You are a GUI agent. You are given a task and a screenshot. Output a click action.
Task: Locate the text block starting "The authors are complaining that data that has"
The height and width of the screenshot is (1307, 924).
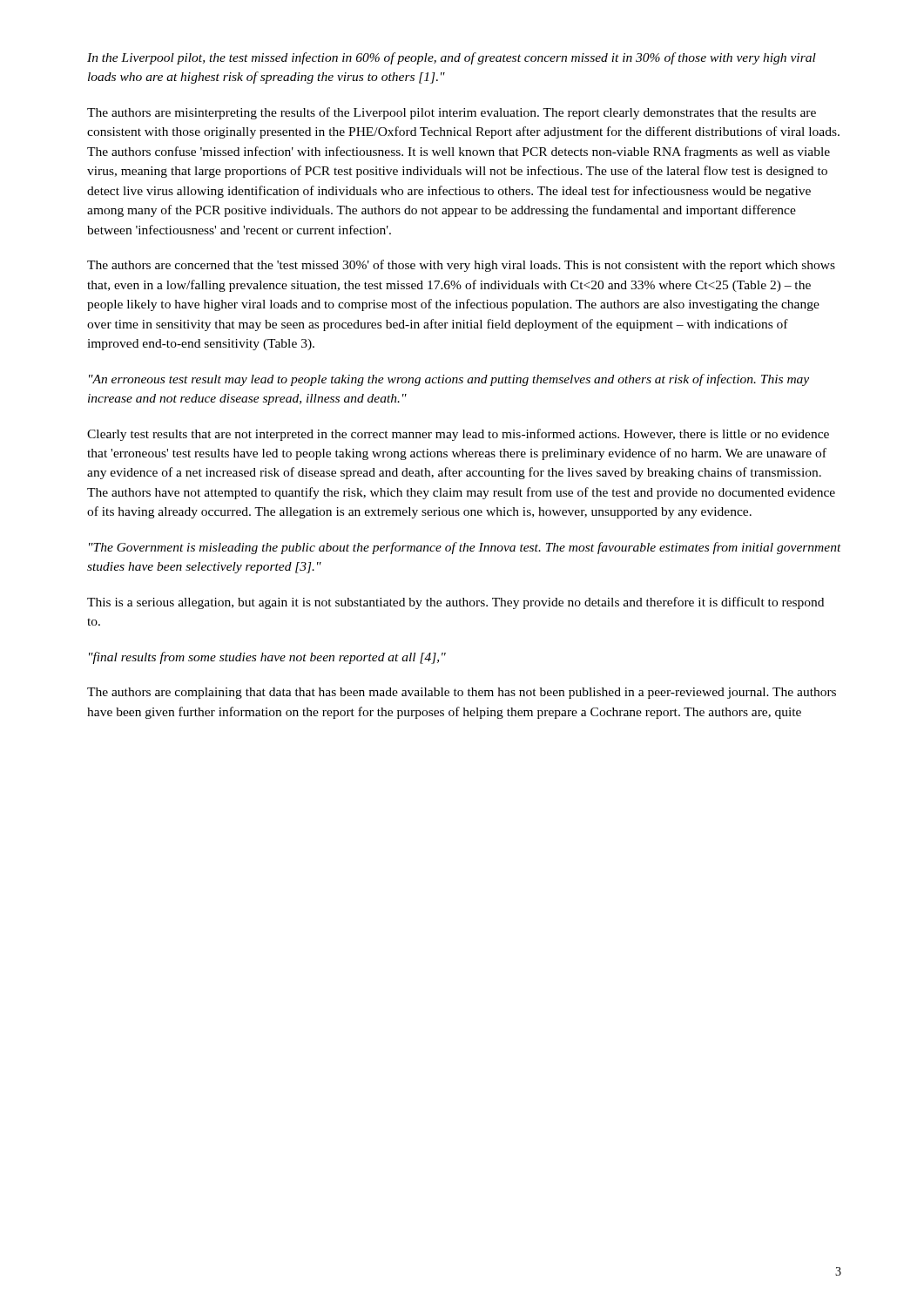pyautogui.click(x=464, y=702)
